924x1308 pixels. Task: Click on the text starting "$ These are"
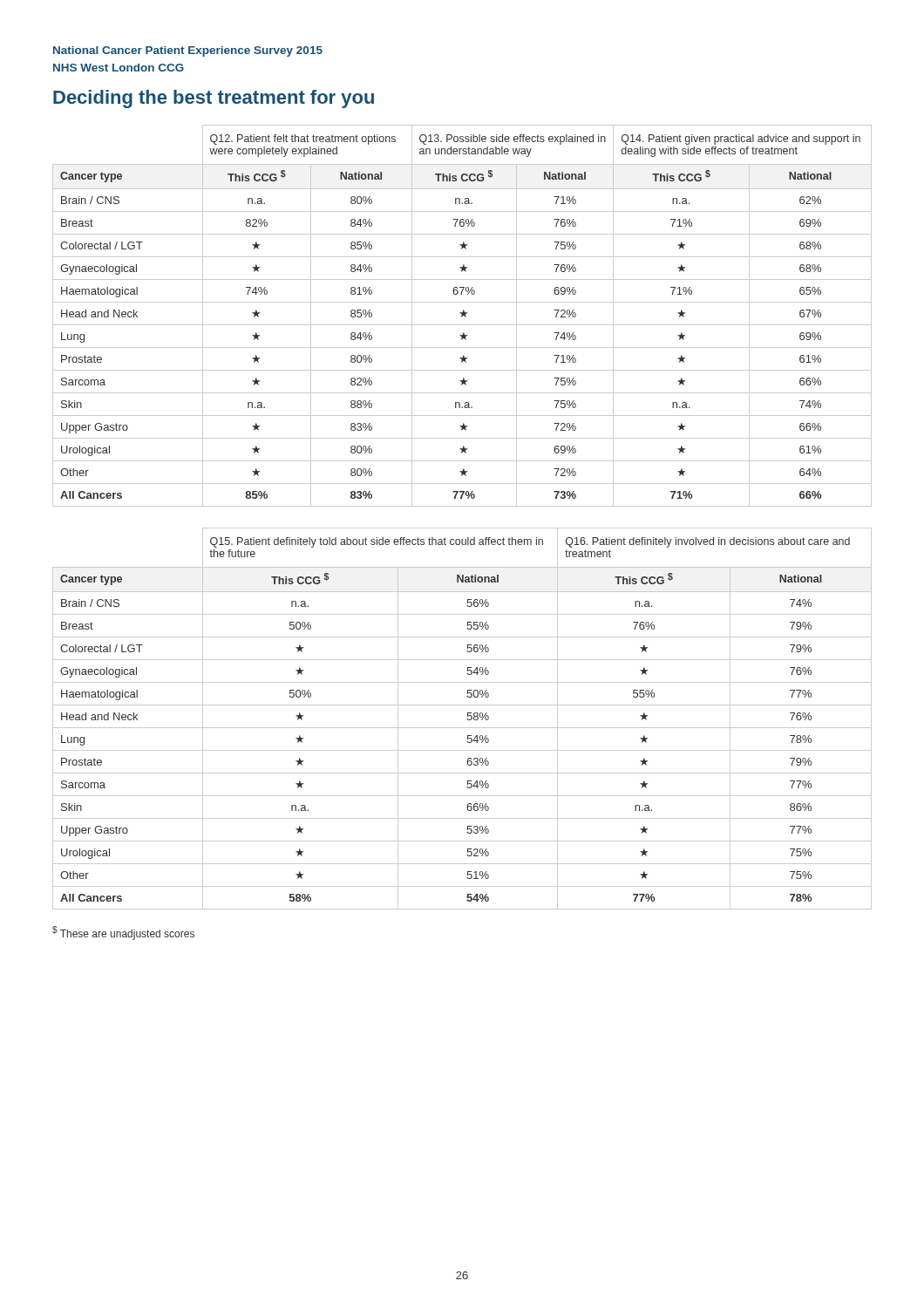click(x=124, y=932)
